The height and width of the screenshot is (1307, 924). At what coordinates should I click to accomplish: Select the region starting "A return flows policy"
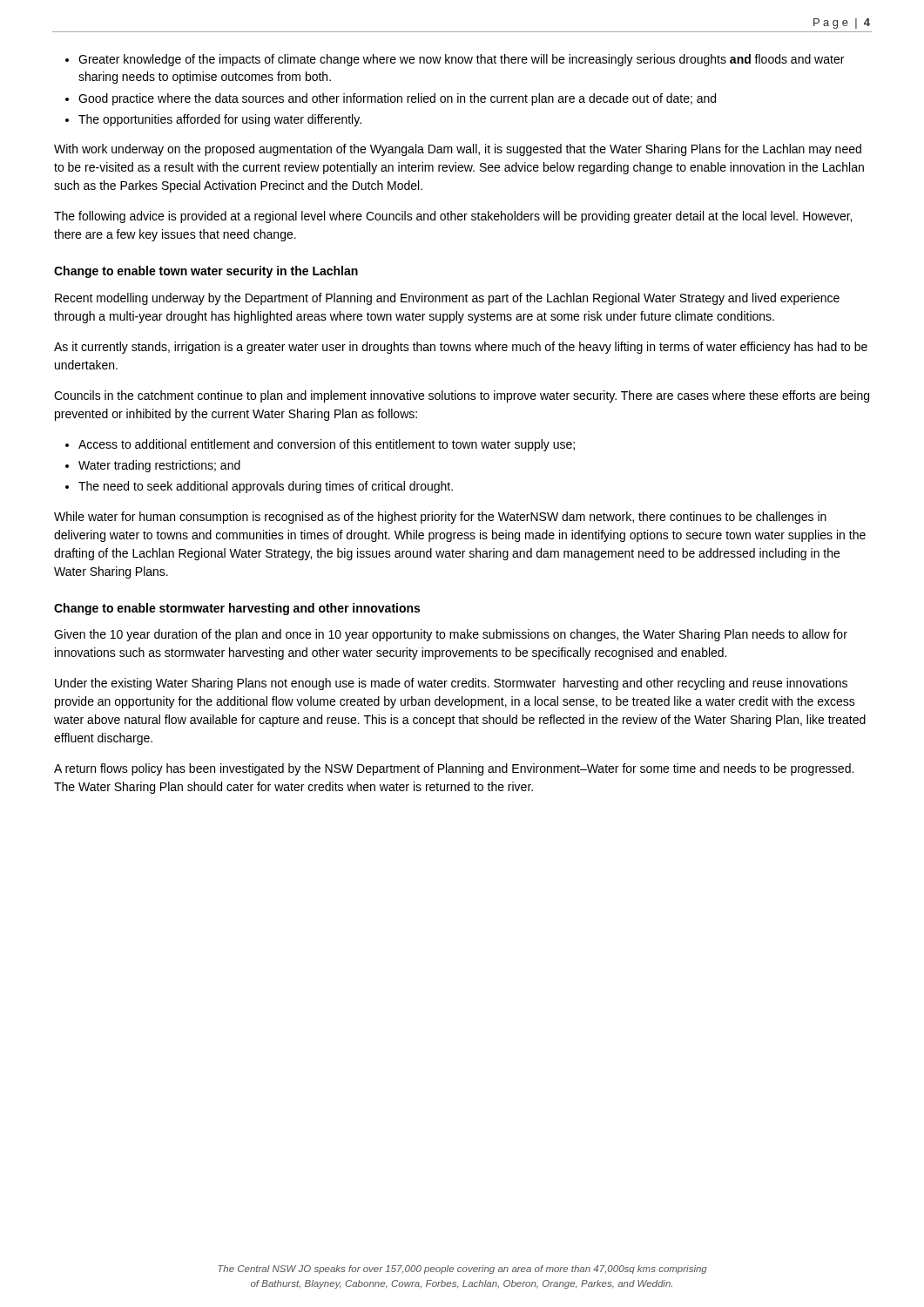click(x=462, y=778)
